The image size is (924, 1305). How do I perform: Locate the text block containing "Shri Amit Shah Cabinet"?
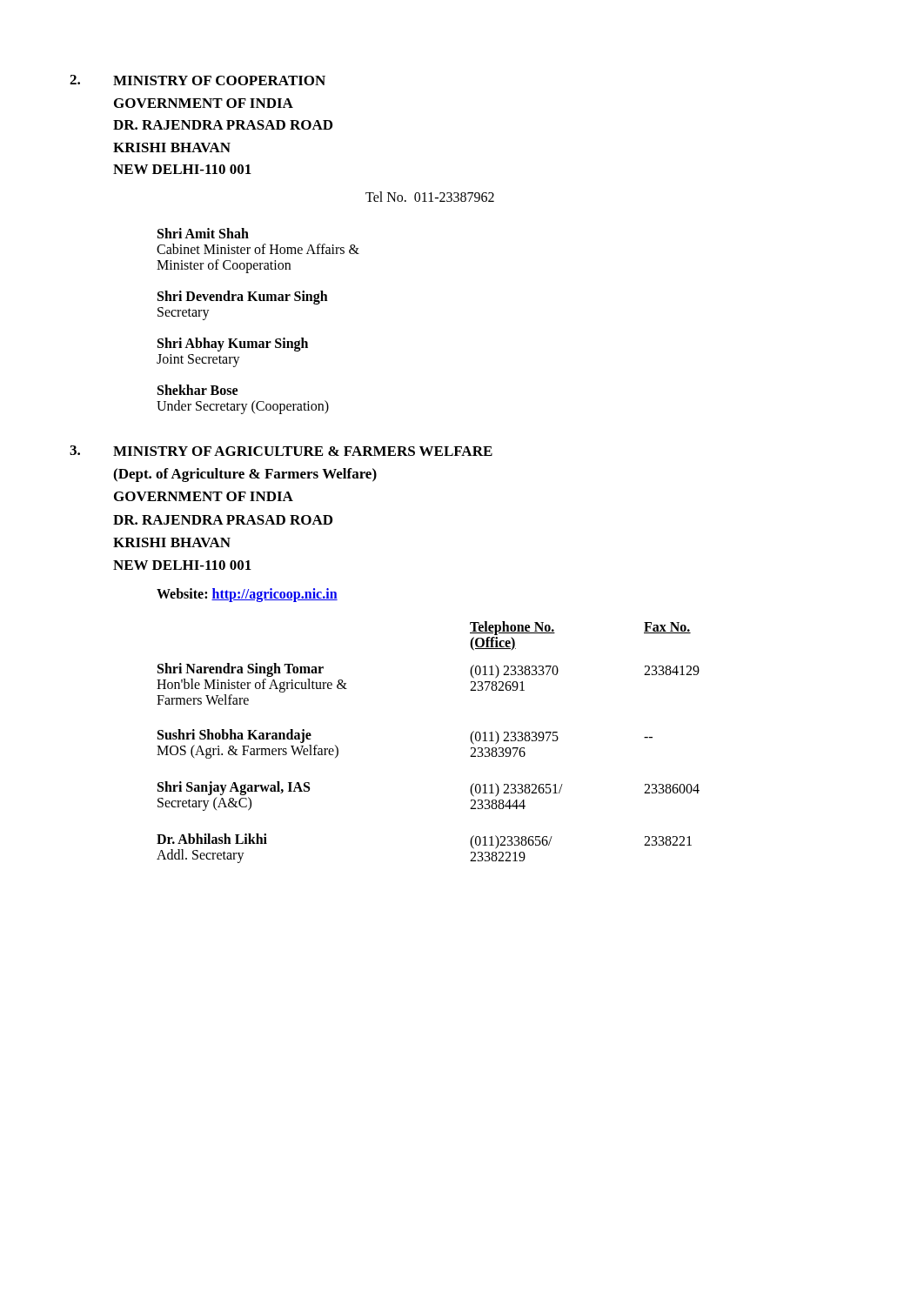pos(203,233)
